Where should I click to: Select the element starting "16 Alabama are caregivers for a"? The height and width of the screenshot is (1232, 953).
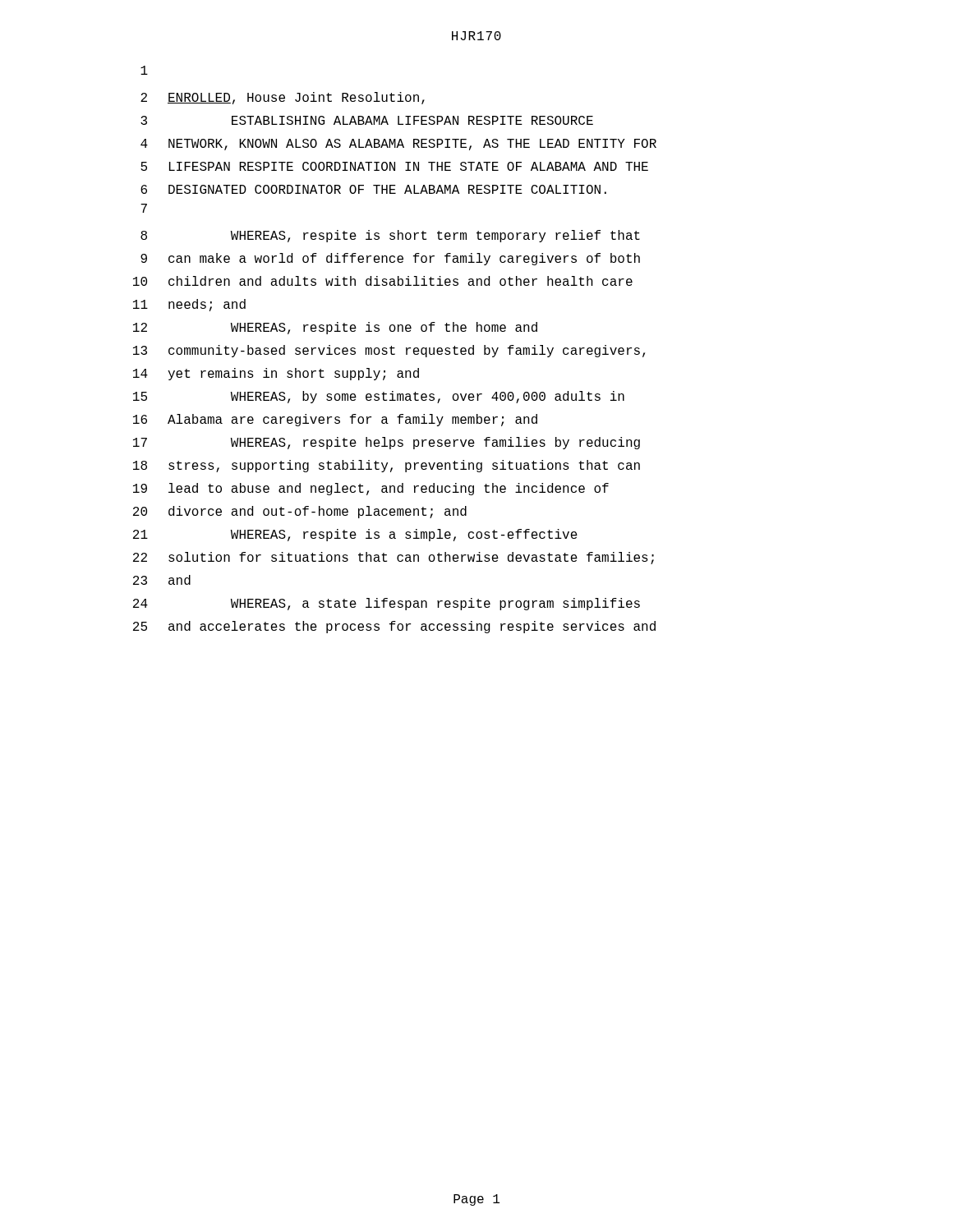[493, 421]
